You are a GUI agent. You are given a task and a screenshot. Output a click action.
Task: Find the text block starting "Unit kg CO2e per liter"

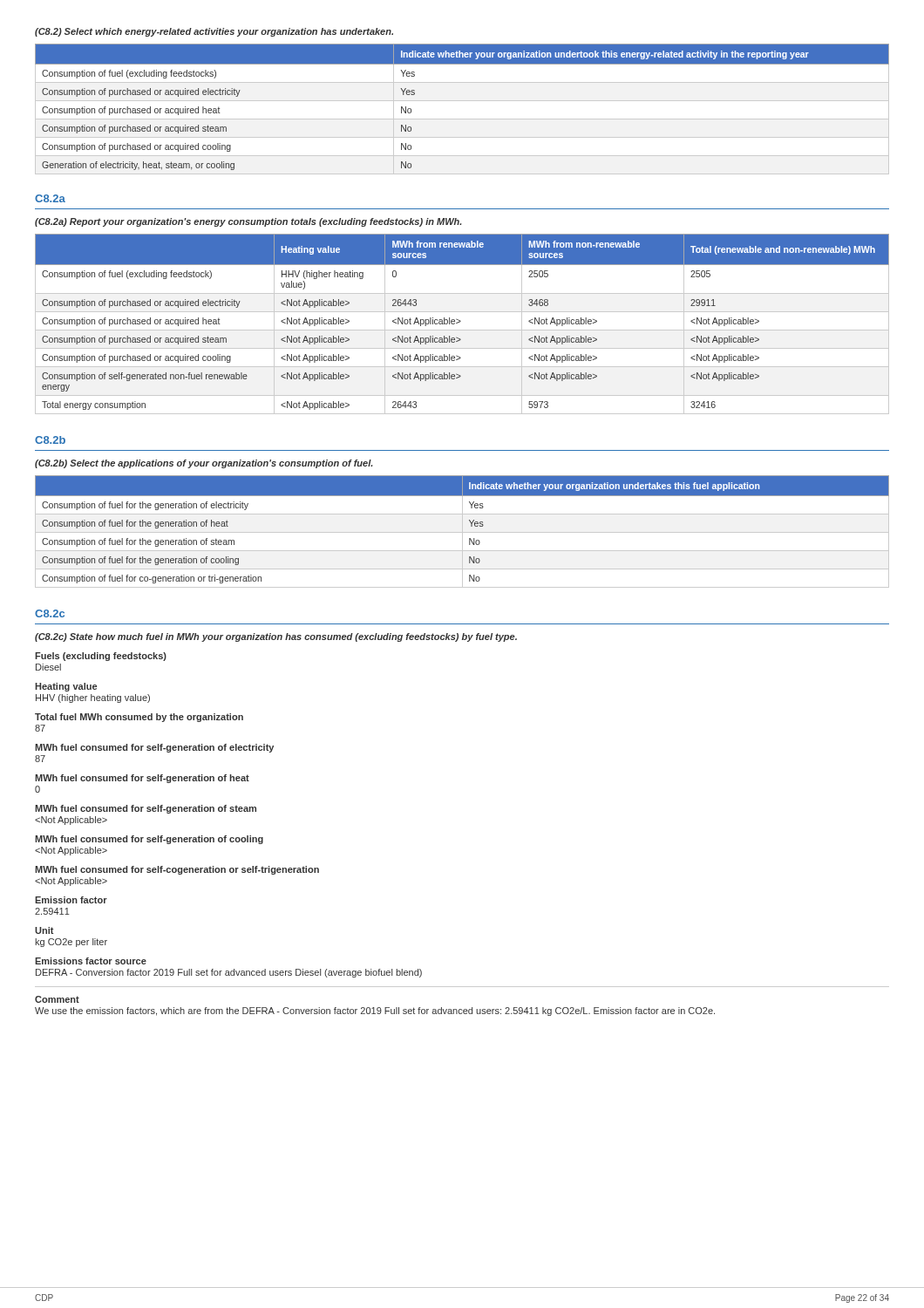tap(44, 930)
